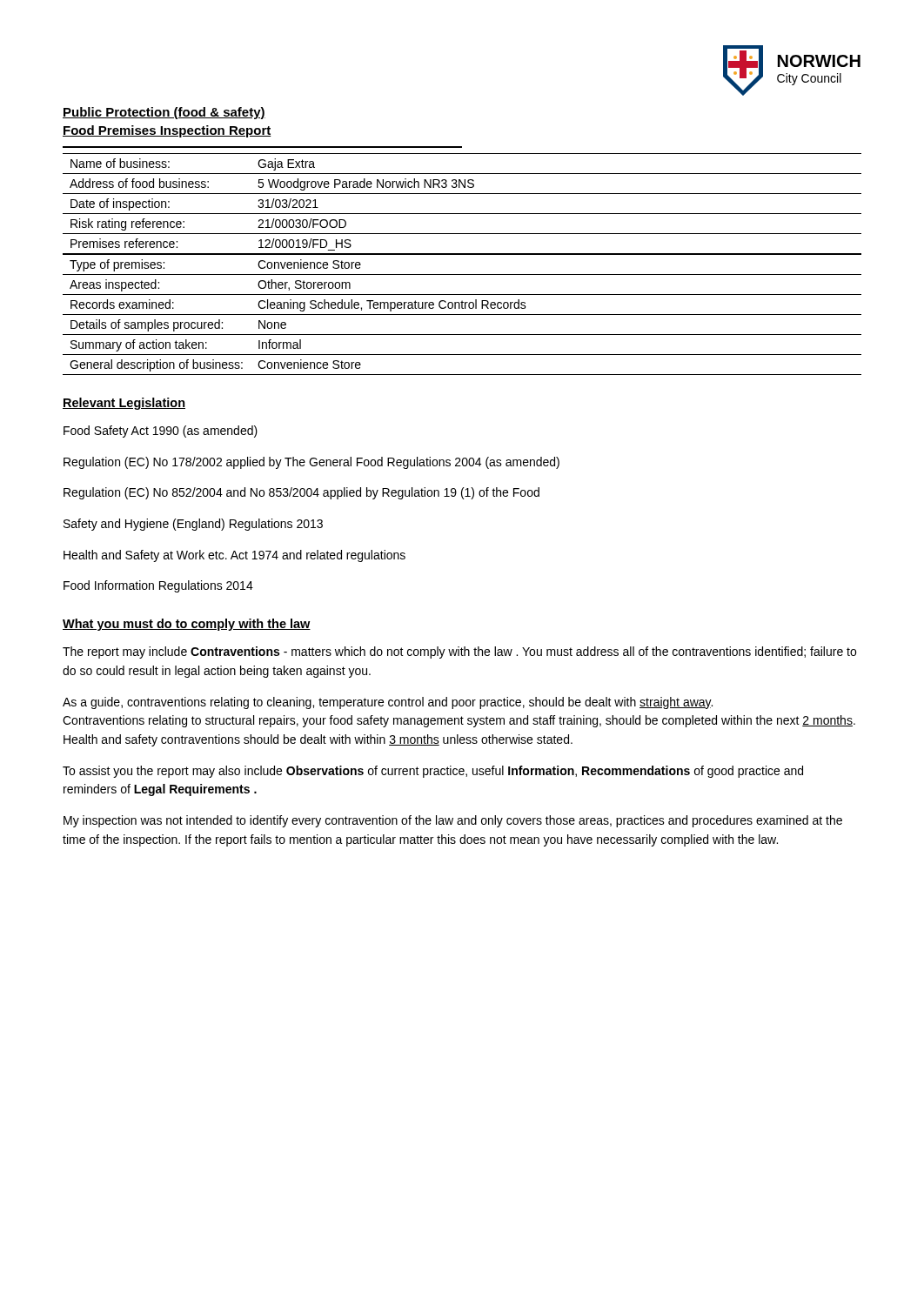Select the table that reads "Name of business:"
924x1305 pixels.
pos(462,264)
